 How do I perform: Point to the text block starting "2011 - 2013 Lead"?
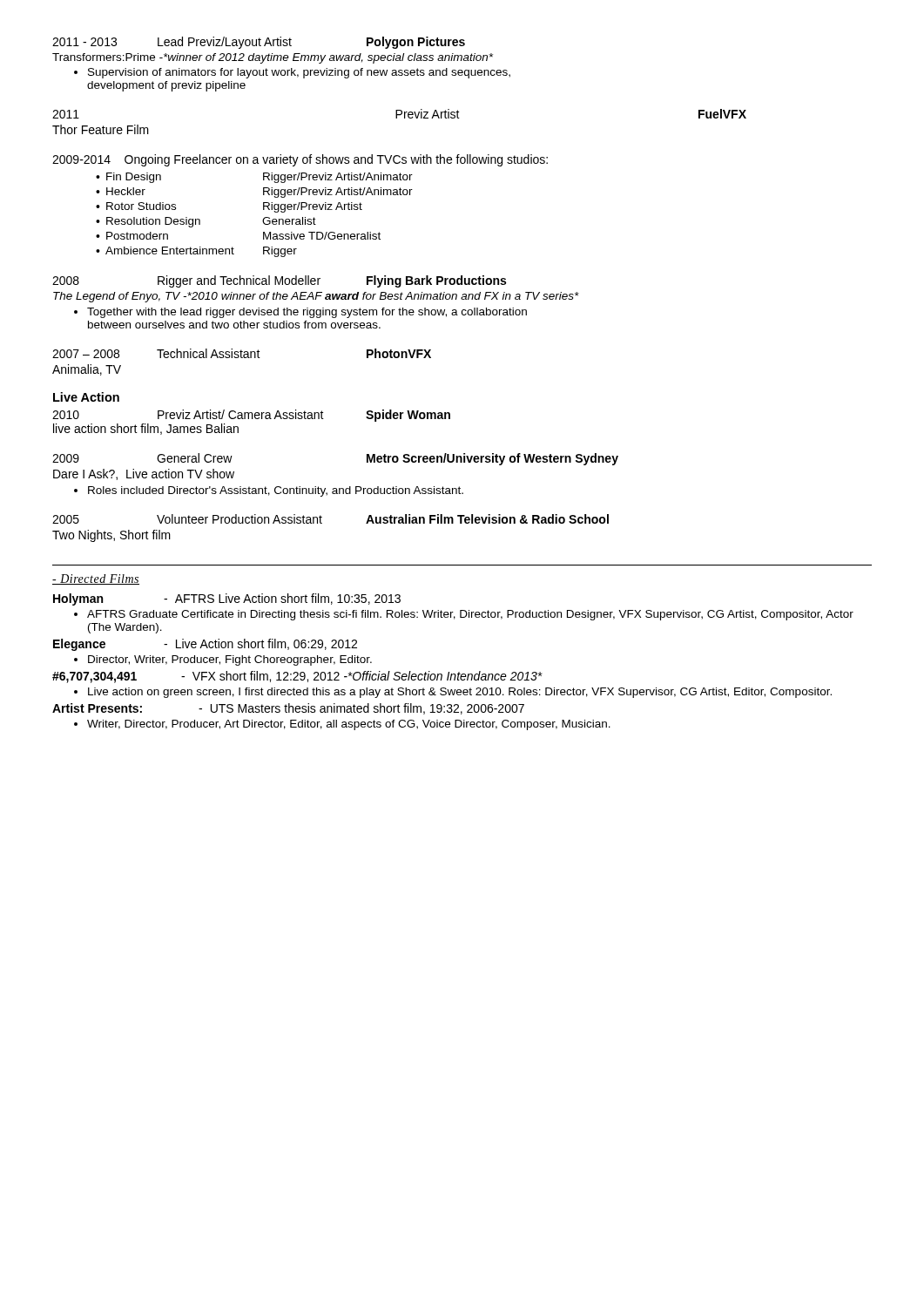click(x=259, y=42)
